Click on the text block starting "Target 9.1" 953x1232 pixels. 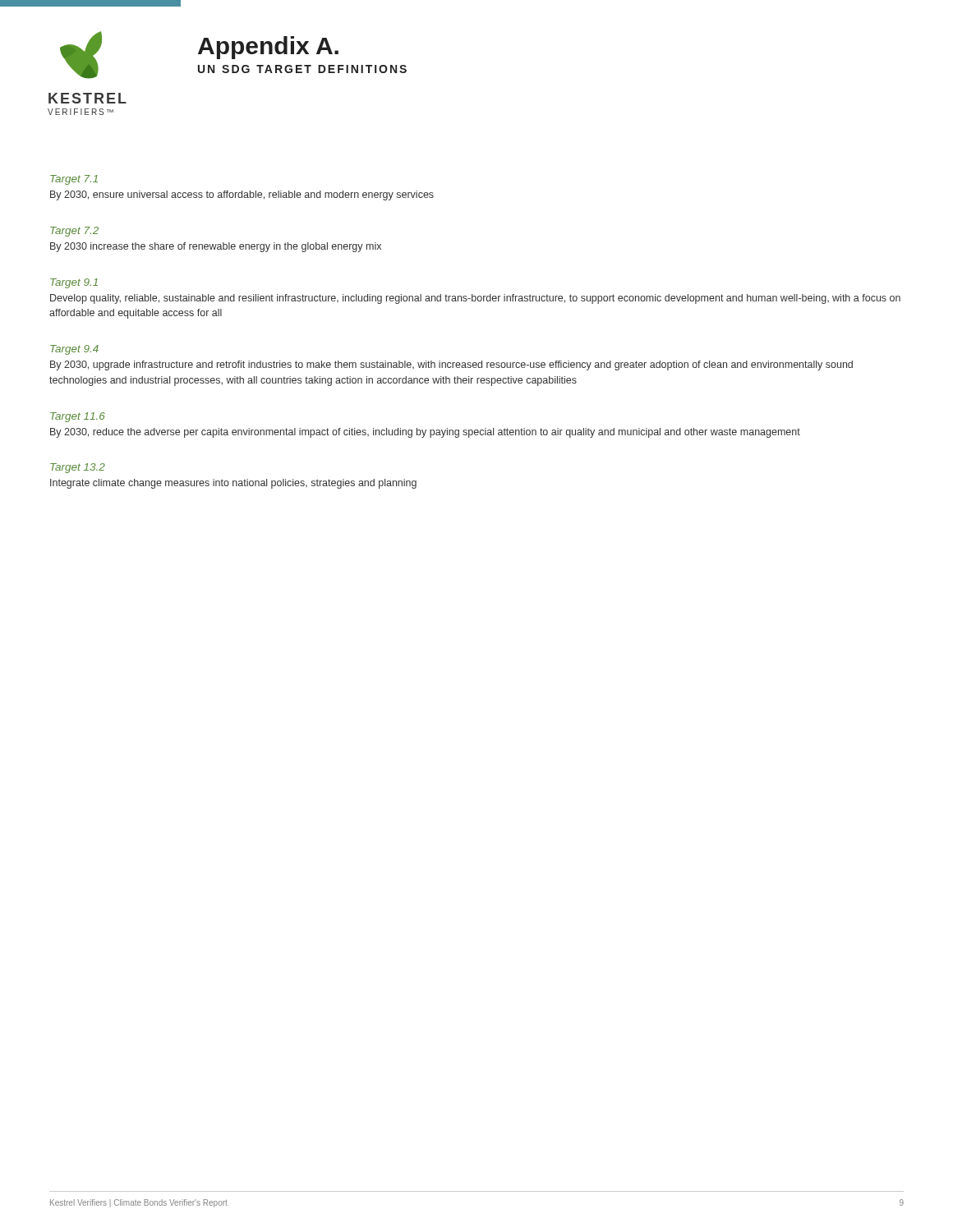[74, 283]
